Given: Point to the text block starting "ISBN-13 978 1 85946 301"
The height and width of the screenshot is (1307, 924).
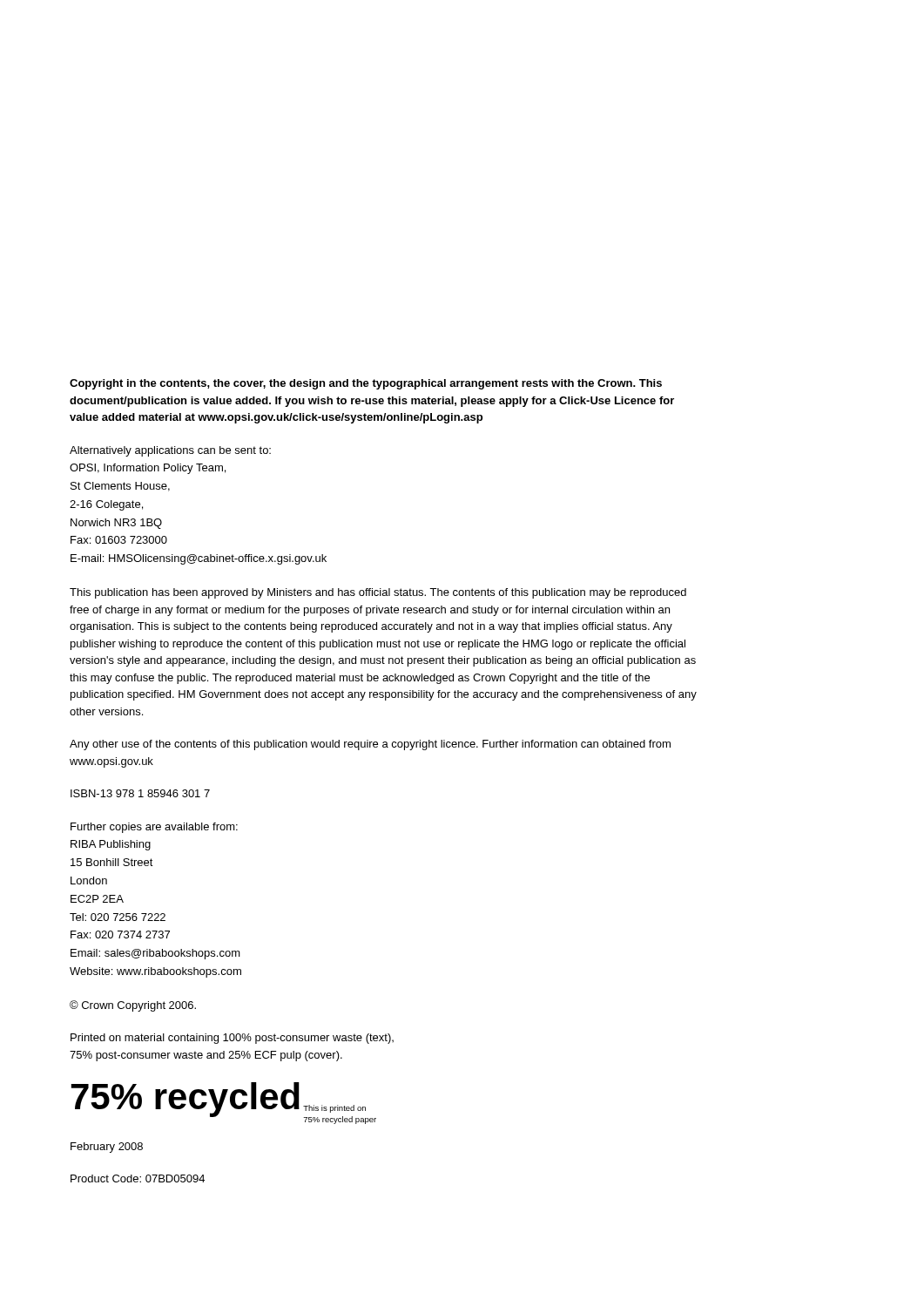Looking at the screenshot, I should pos(140,793).
